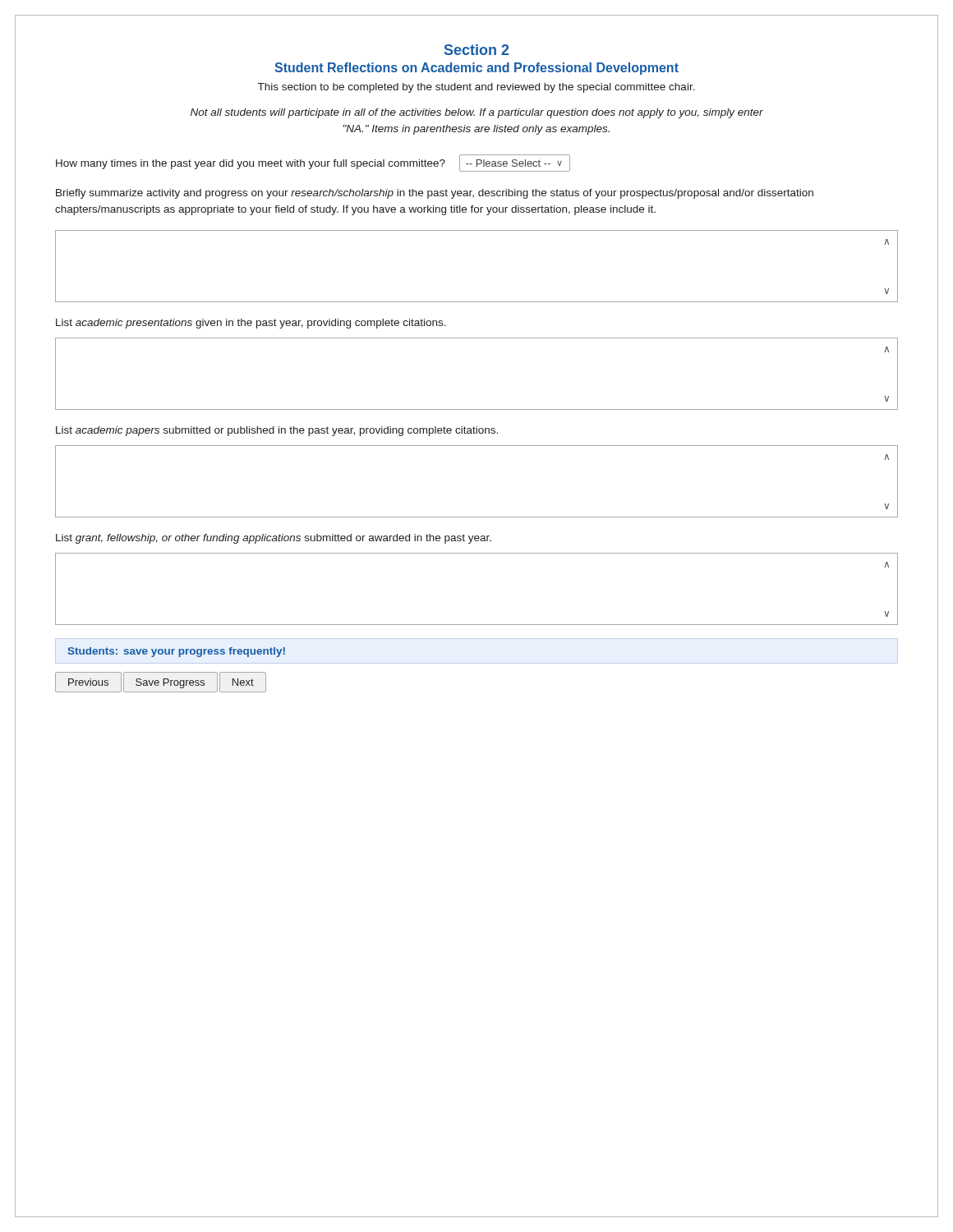The image size is (953, 1232).
Task: Locate the region starting "Section 2"
Action: (x=476, y=50)
